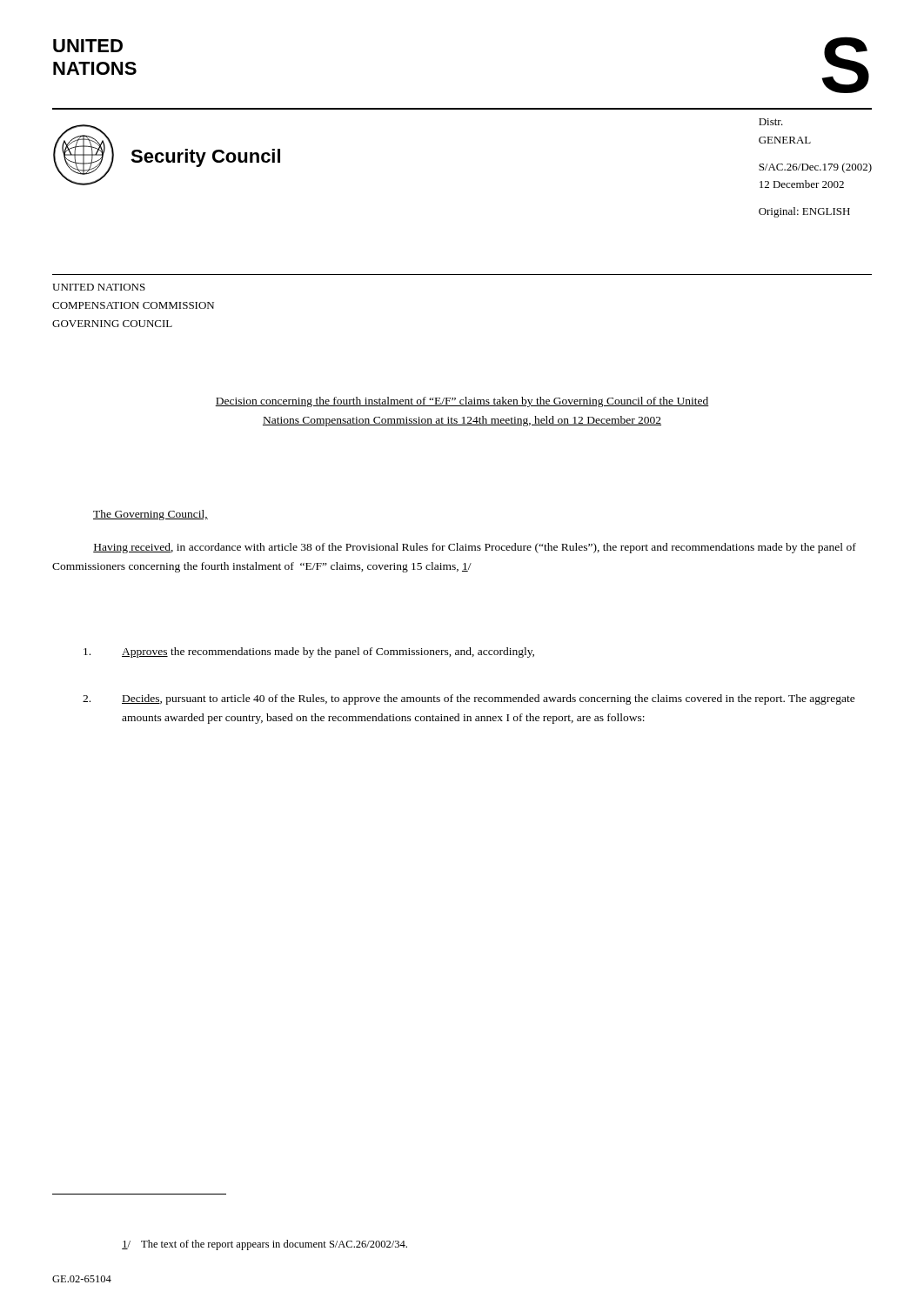Select the text block that reads "UNITED NATIONS COMPENSATION COMMISSION GOVERNING"
The height and width of the screenshot is (1305, 924).
pyautogui.click(x=133, y=305)
